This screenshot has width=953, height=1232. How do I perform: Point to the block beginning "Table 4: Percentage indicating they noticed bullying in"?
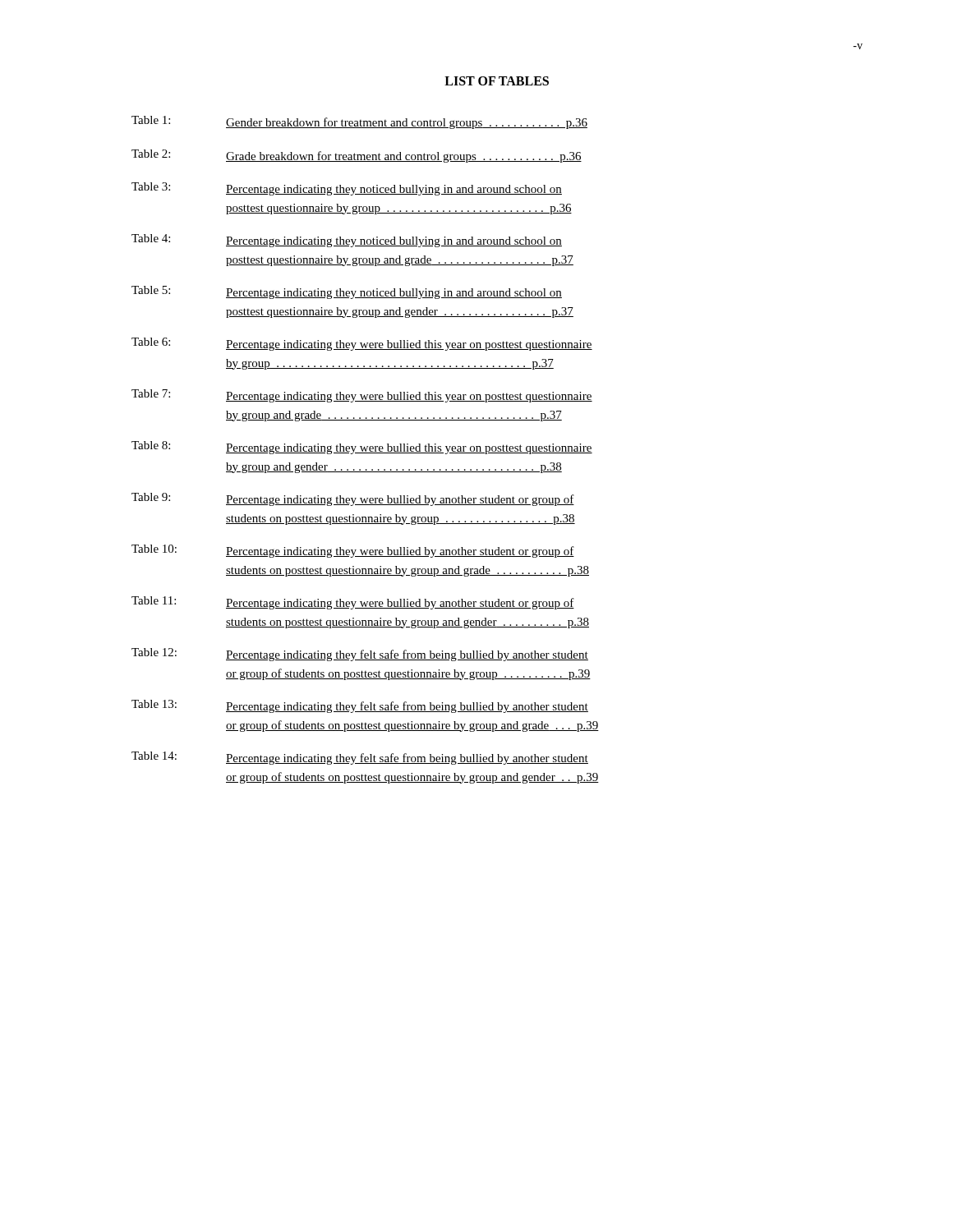(x=497, y=250)
